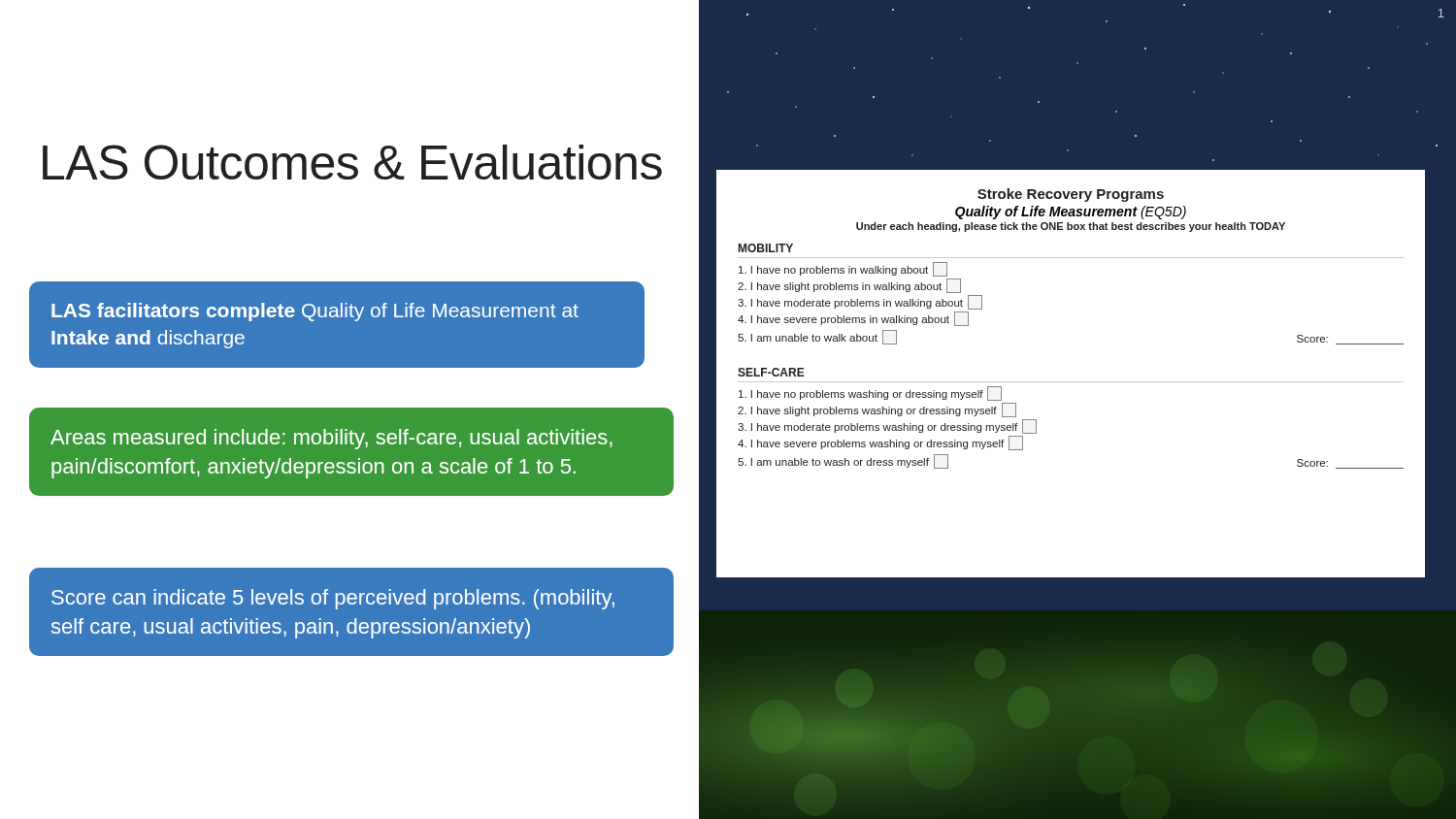Image resolution: width=1456 pixels, height=819 pixels.
Task: Click the caption that begins "Under each heading, please"
Action: click(x=1071, y=226)
